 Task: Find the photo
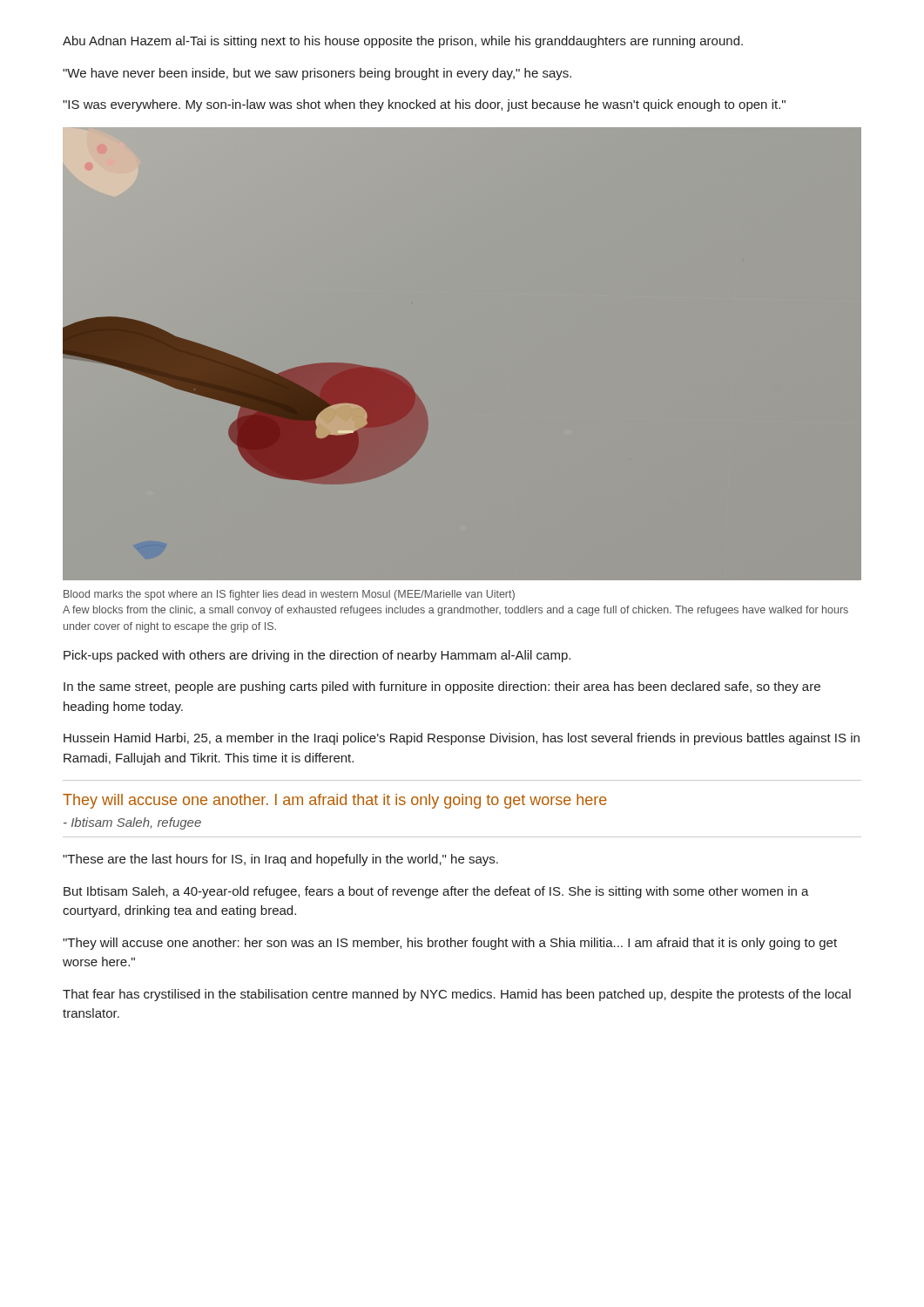[x=462, y=355]
